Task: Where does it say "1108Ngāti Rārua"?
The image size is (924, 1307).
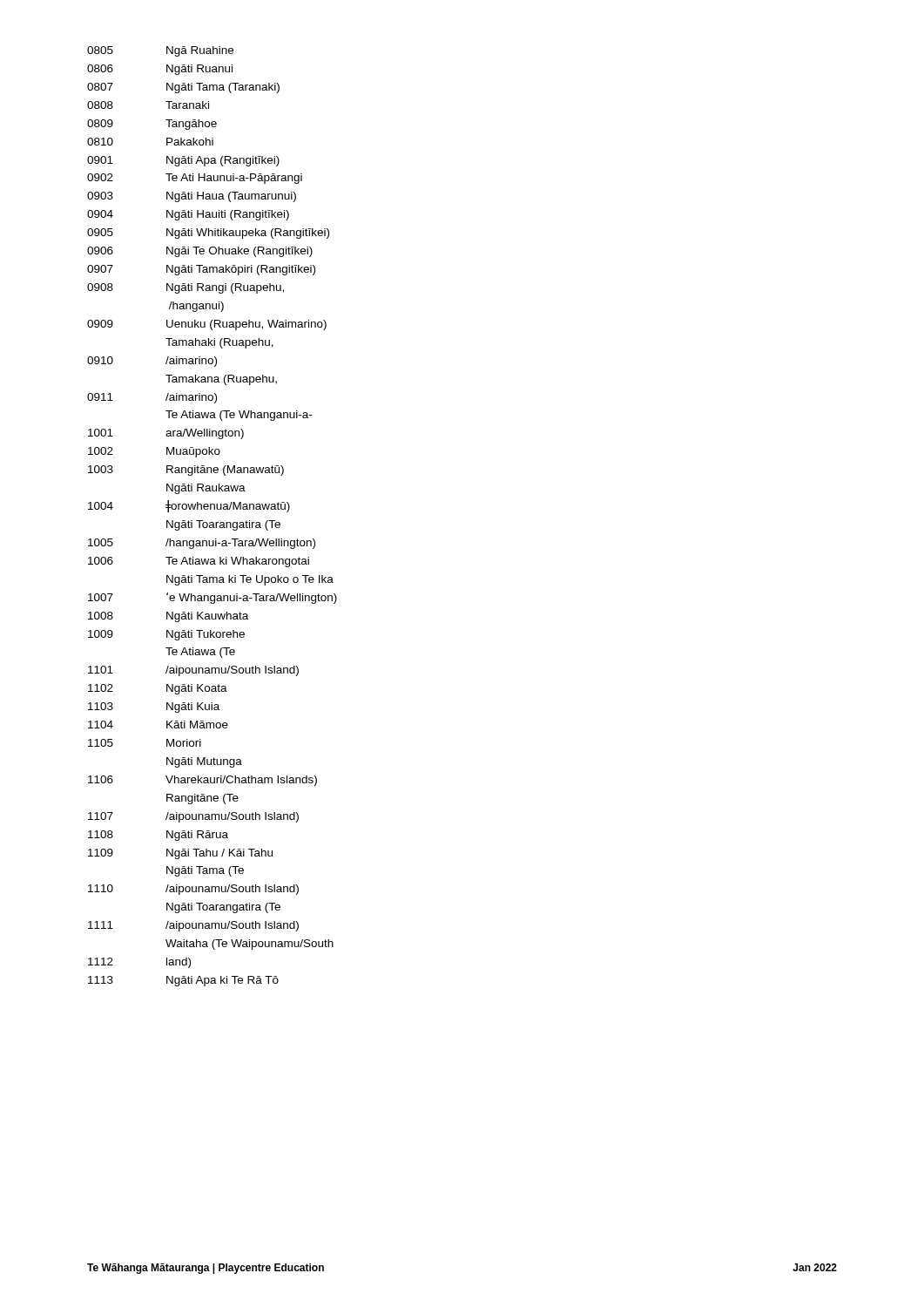Action: (x=101, y=835)
